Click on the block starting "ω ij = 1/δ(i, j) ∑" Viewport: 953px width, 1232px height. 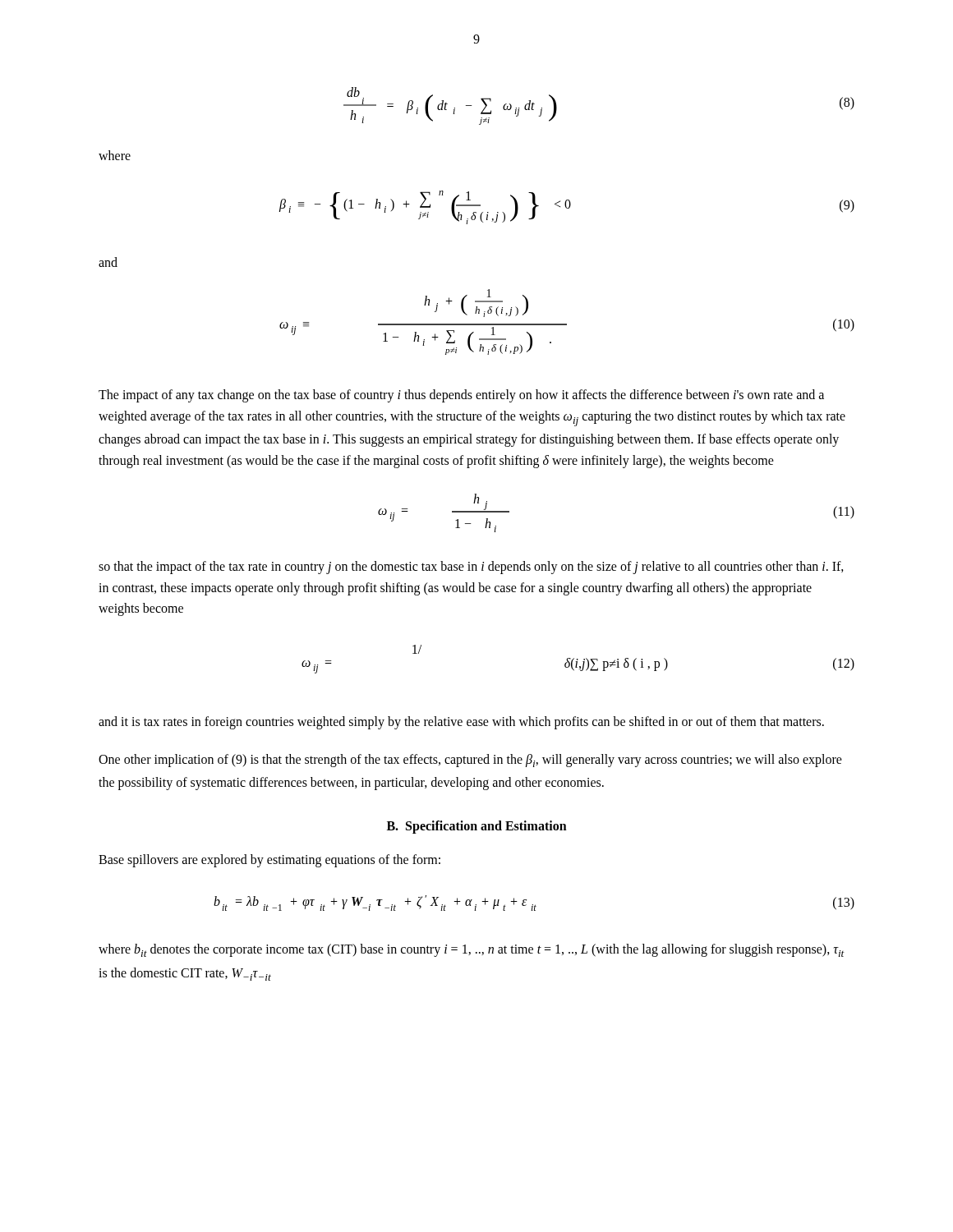570,664
